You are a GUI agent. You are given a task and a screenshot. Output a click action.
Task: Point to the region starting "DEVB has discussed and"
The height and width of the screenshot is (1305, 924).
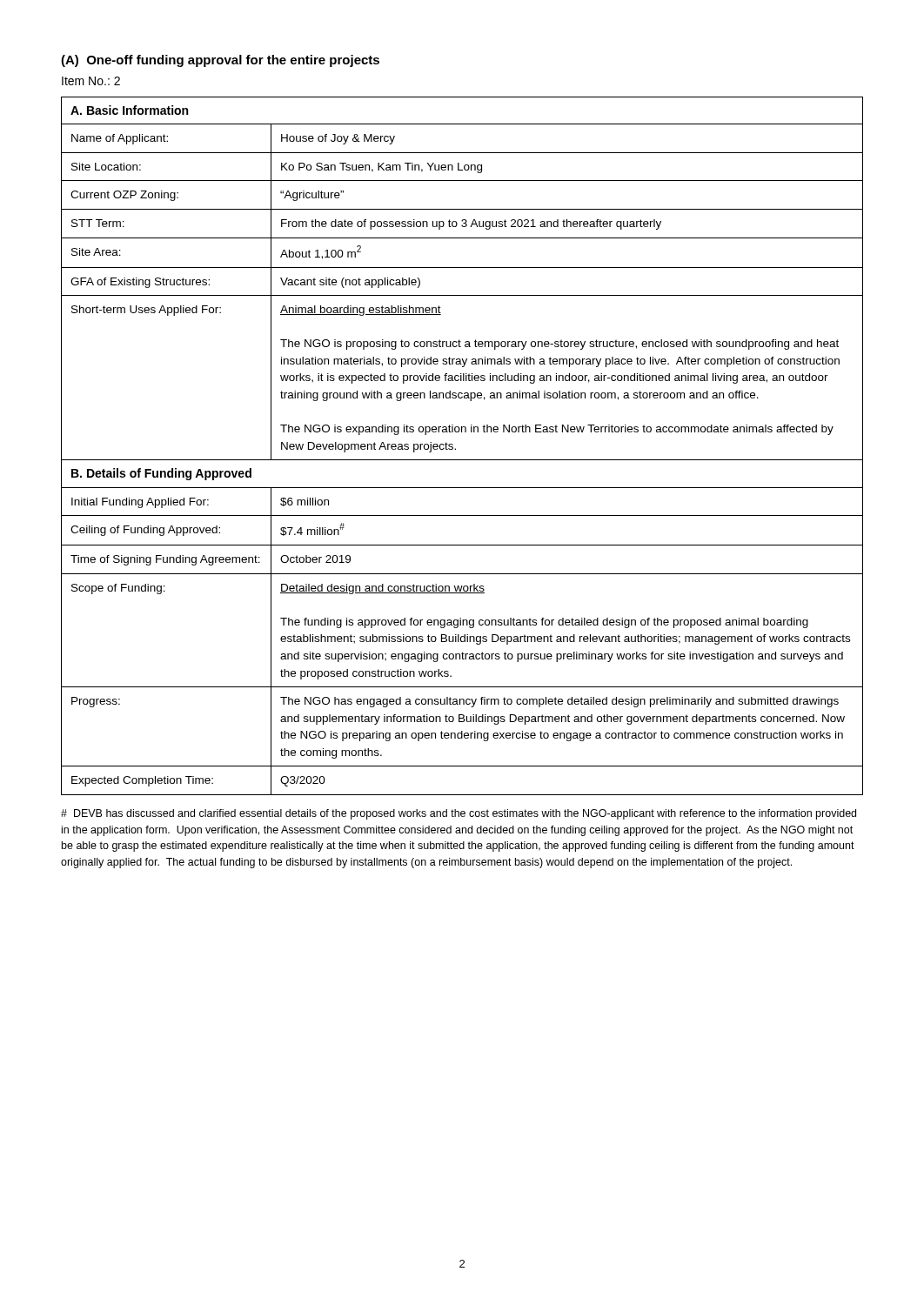459,838
